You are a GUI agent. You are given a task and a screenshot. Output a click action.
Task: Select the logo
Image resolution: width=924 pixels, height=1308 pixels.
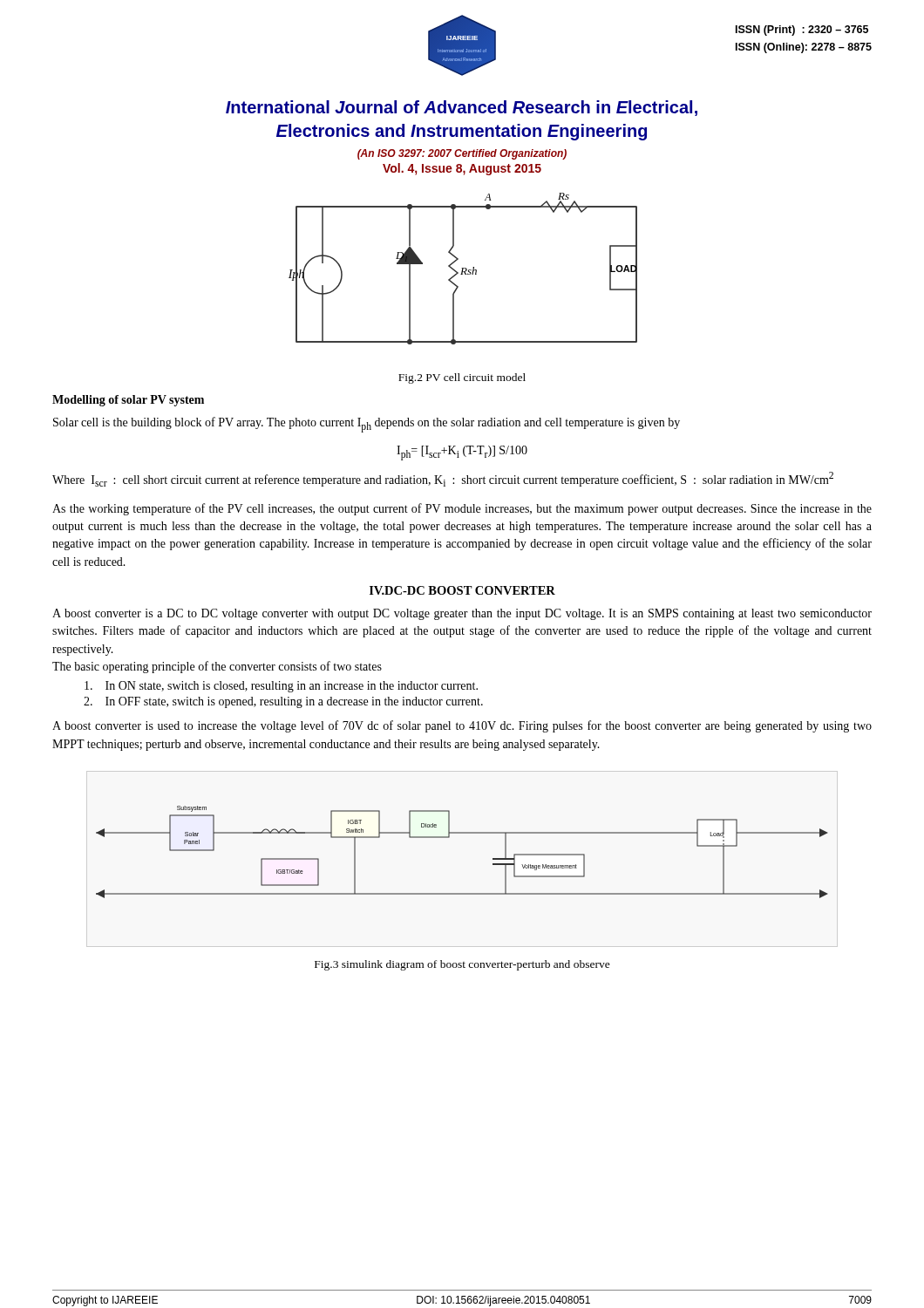click(x=462, y=47)
